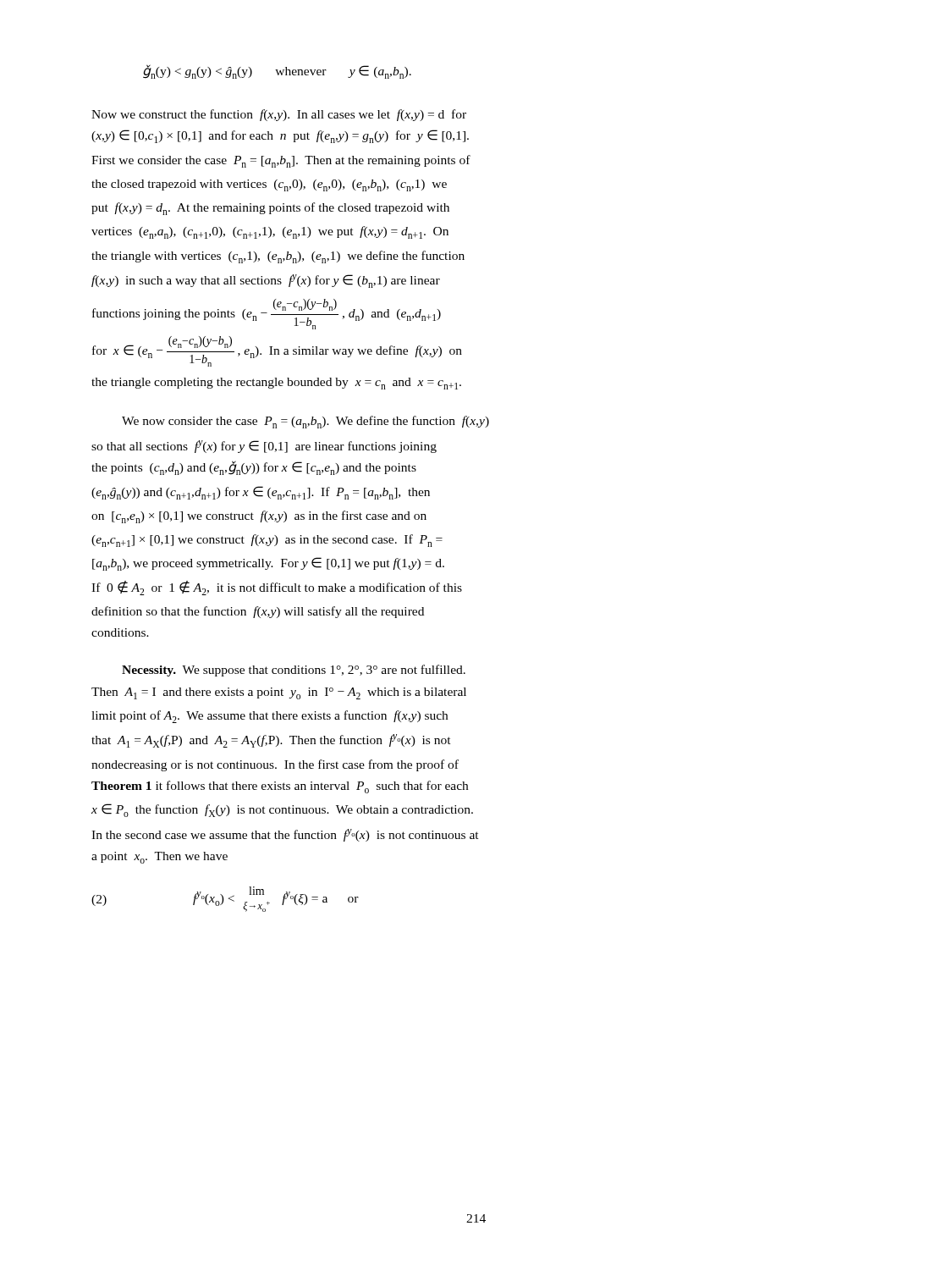Find the block on this page that starts "Necessity. We suppose that conditions 1°,"

click(x=285, y=764)
